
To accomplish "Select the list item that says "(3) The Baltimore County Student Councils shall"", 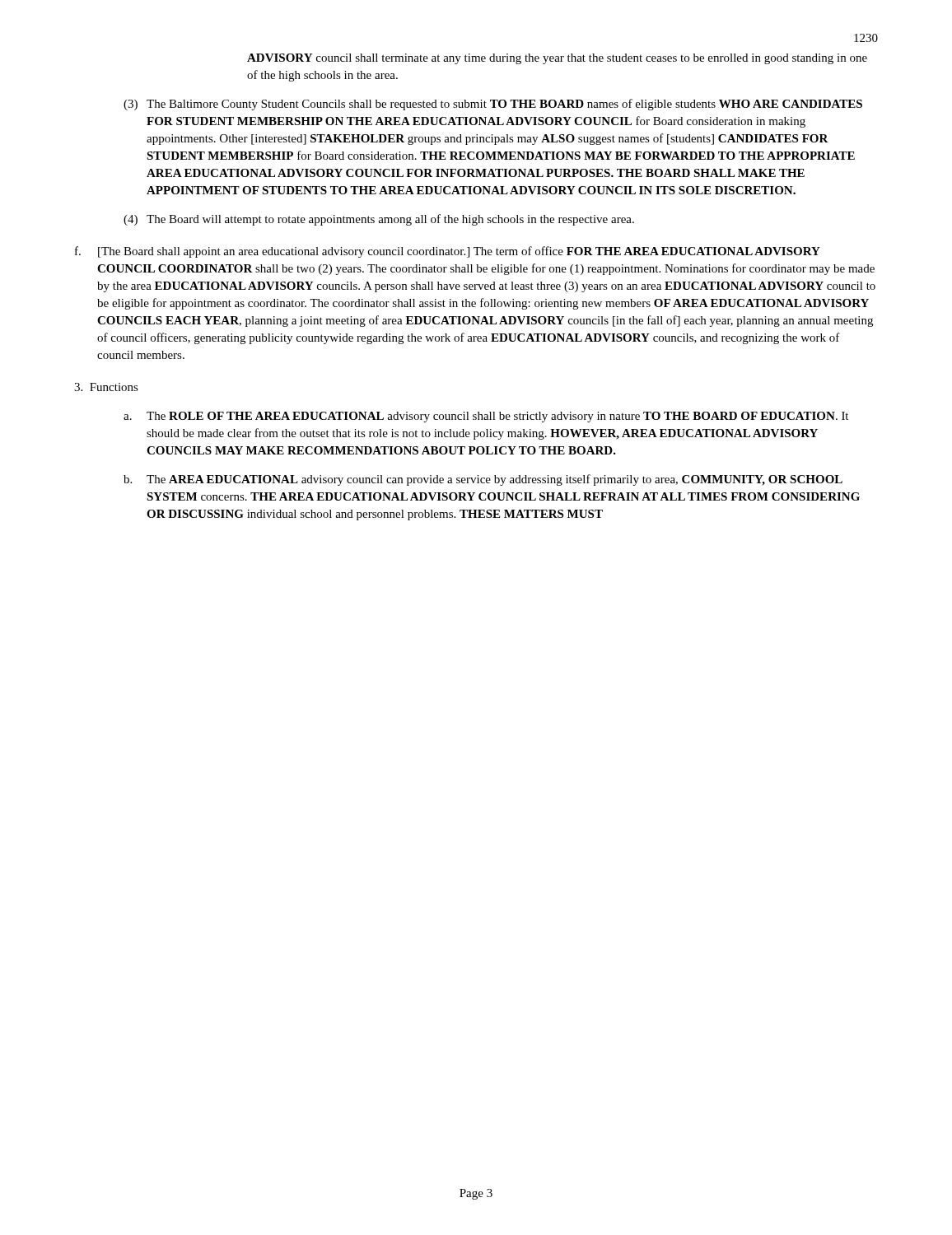I will [x=501, y=147].
